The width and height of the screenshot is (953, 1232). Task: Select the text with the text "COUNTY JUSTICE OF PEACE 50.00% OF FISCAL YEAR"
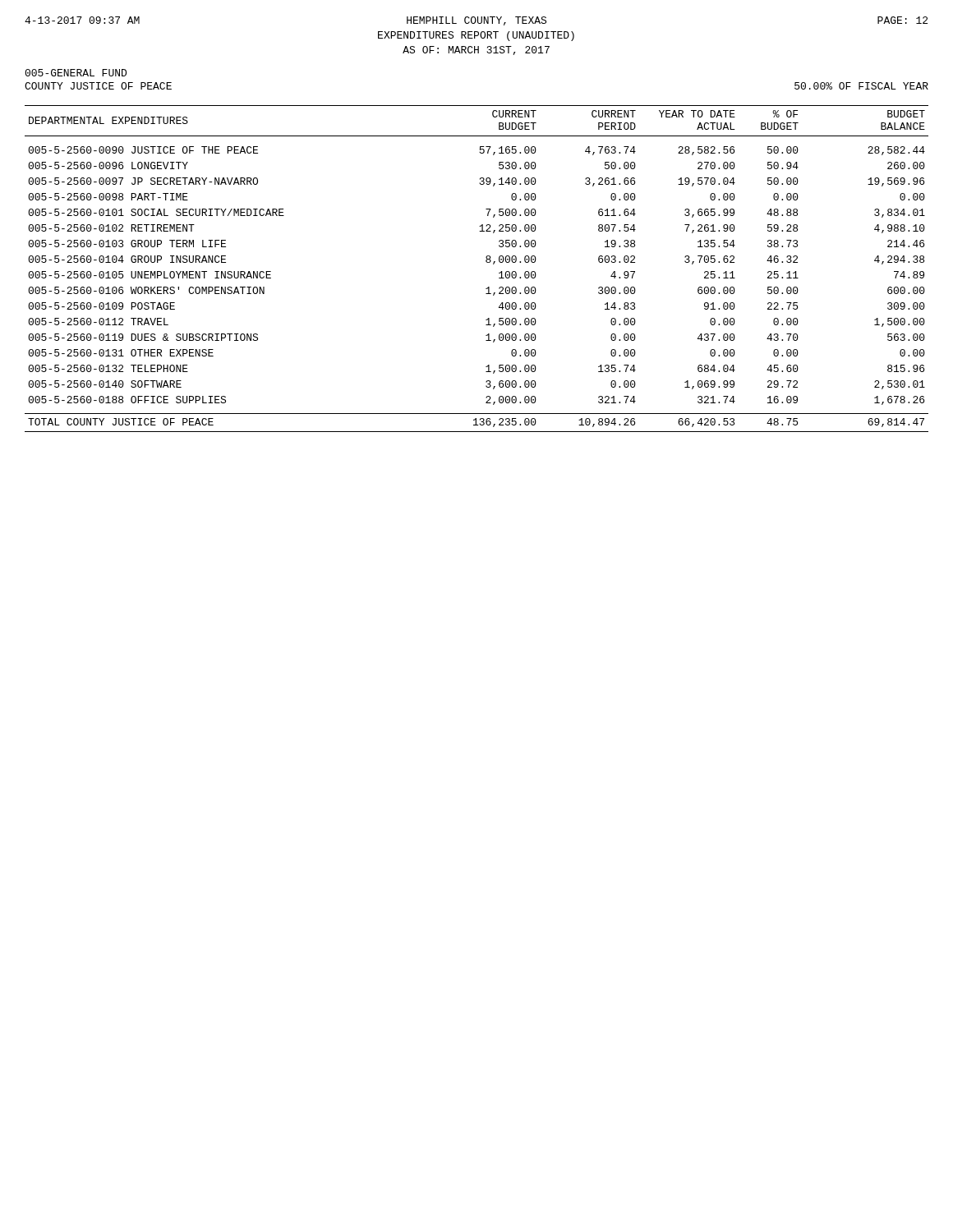click(x=98, y=86)
